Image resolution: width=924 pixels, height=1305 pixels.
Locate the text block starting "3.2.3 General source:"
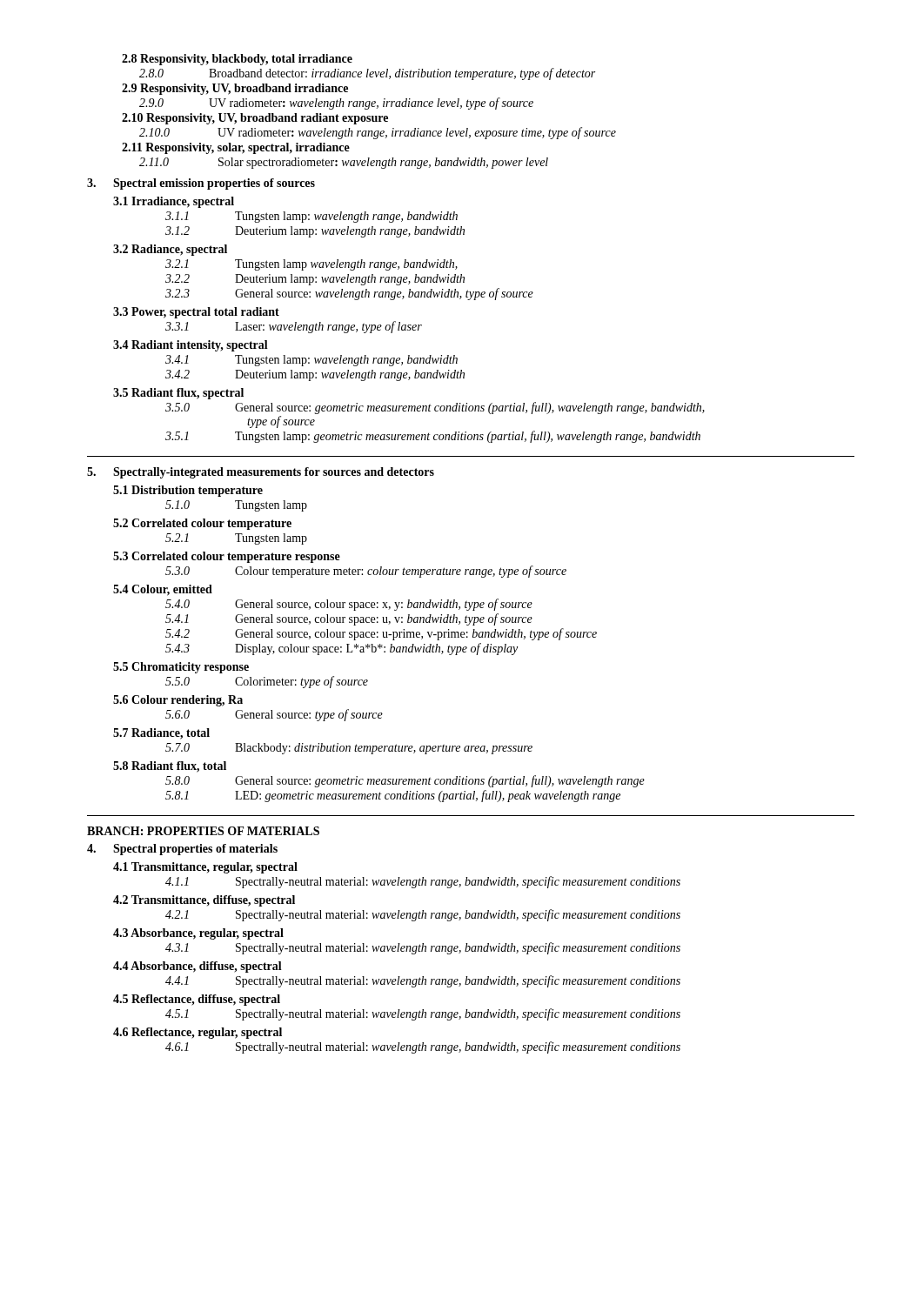click(471, 294)
